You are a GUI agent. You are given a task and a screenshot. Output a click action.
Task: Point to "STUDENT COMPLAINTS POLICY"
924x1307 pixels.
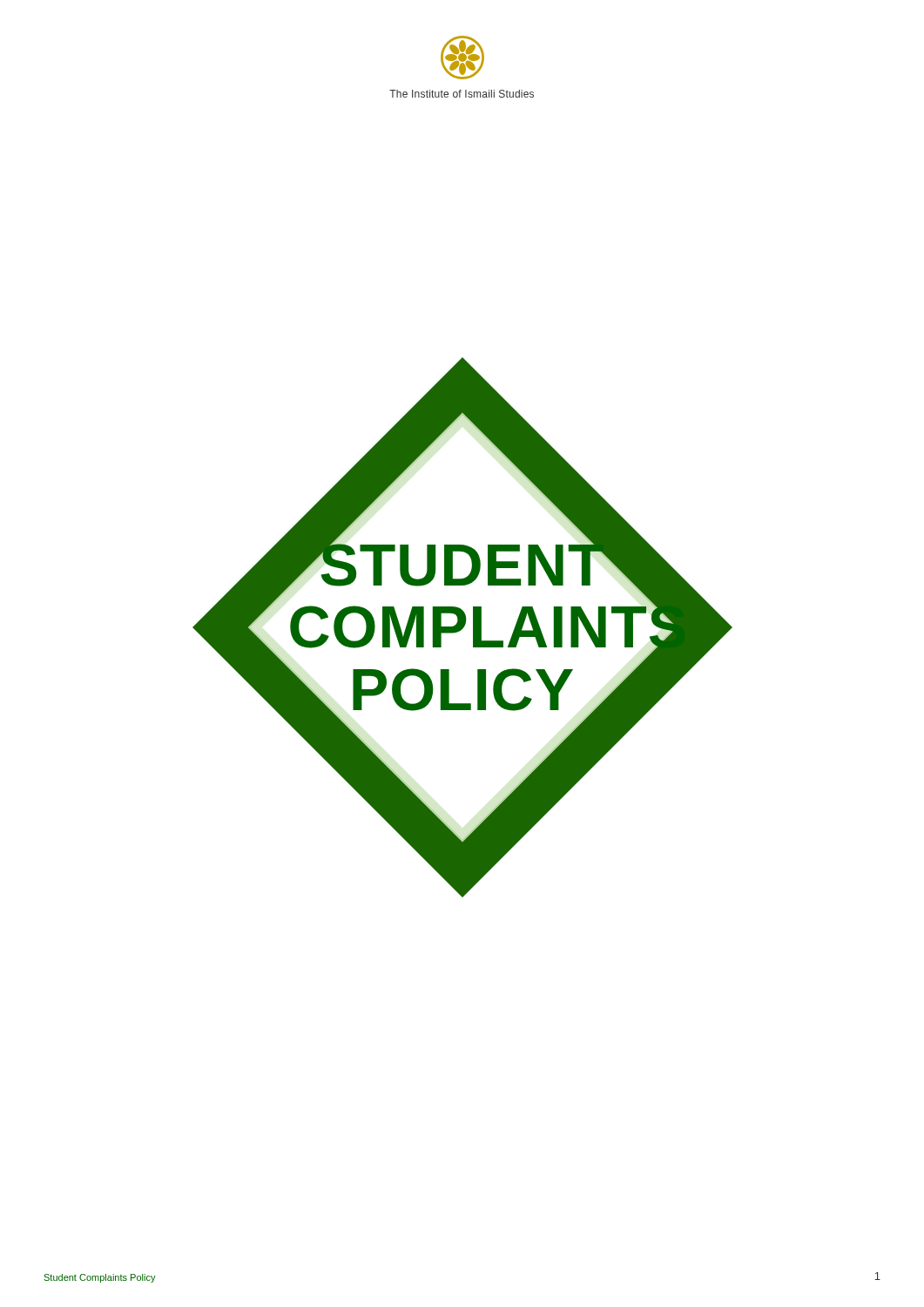tap(462, 627)
